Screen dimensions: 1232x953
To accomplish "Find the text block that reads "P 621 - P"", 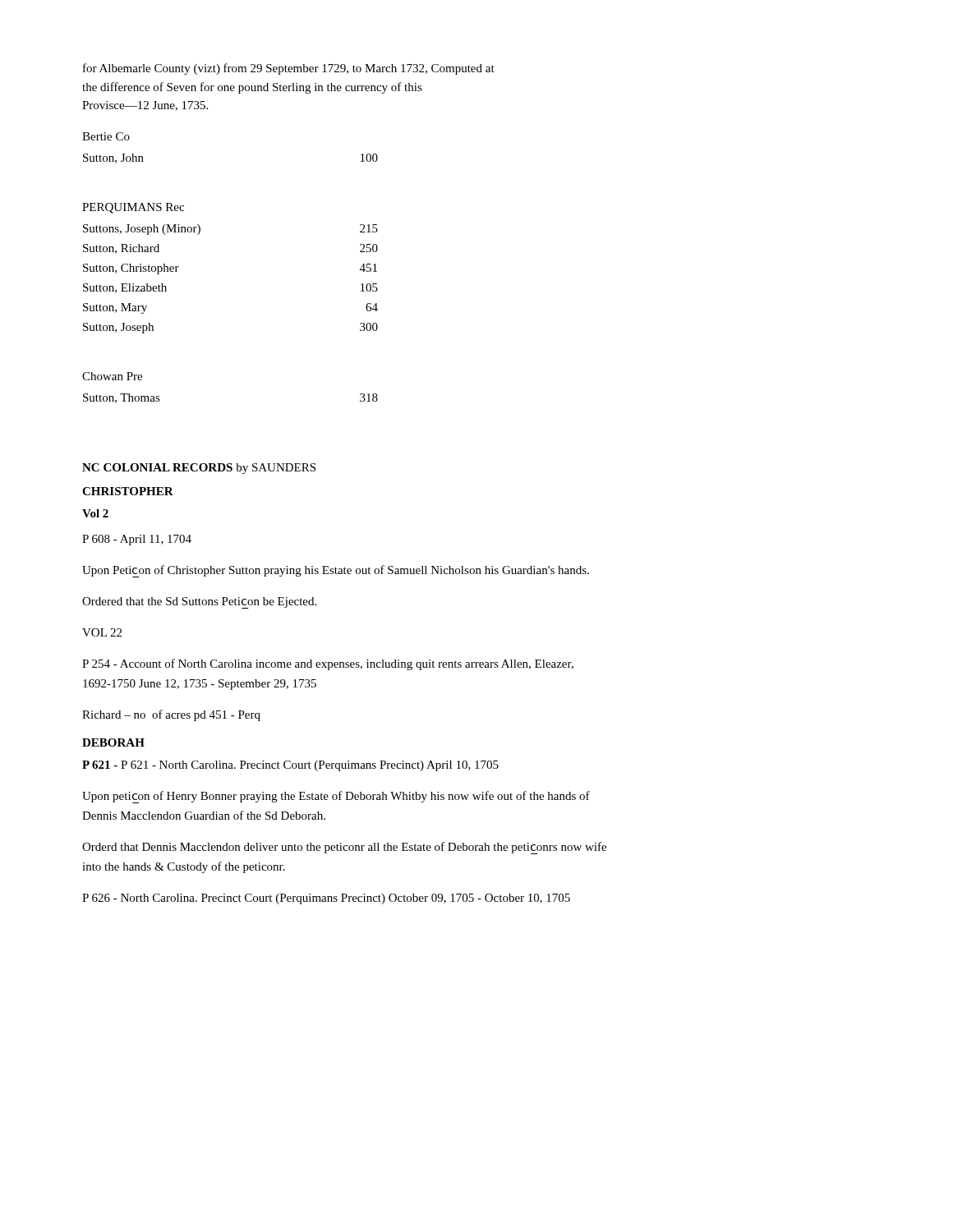I will pyautogui.click(x=476, y=765).
